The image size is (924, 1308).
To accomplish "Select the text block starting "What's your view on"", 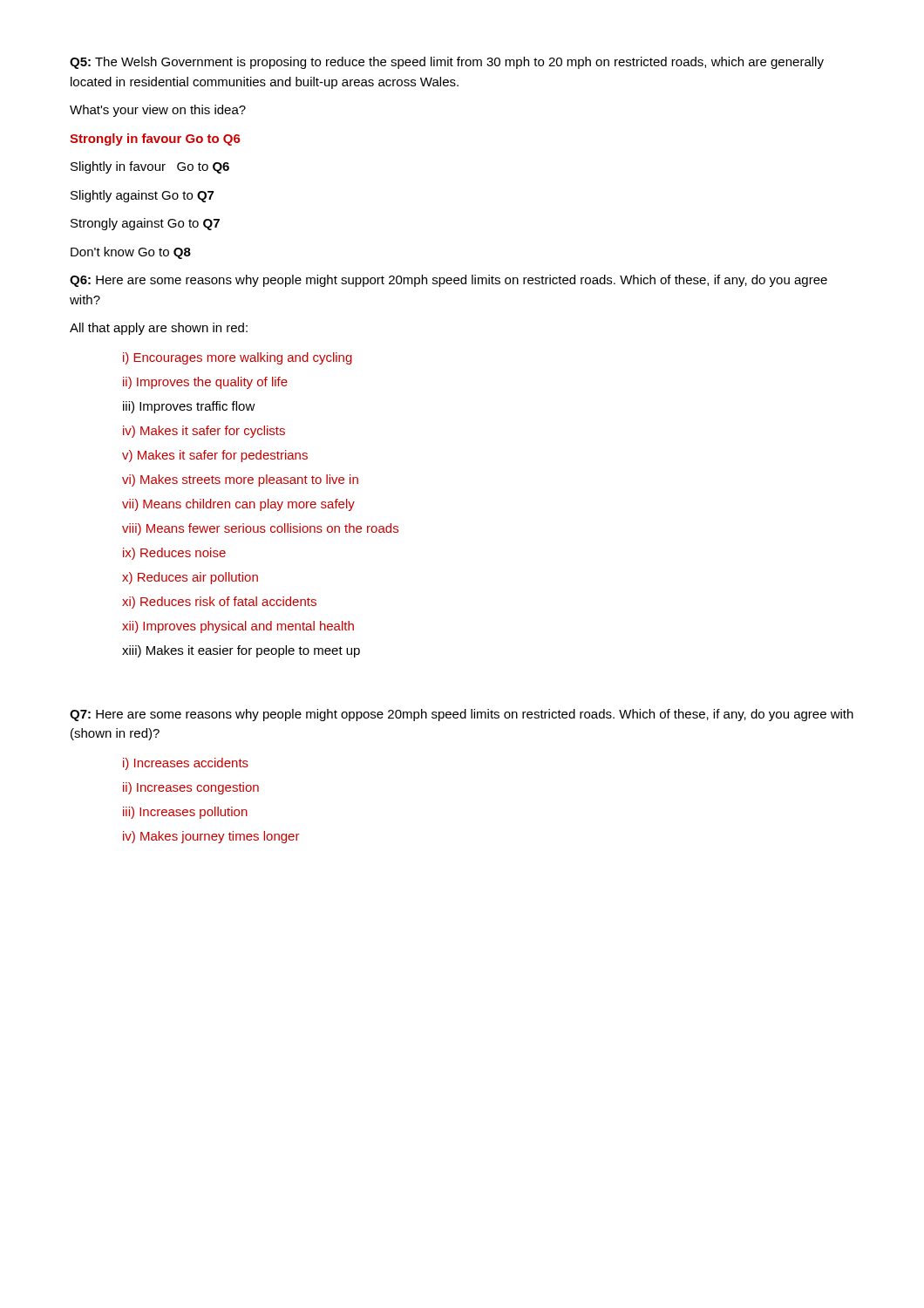I will 158,109.
